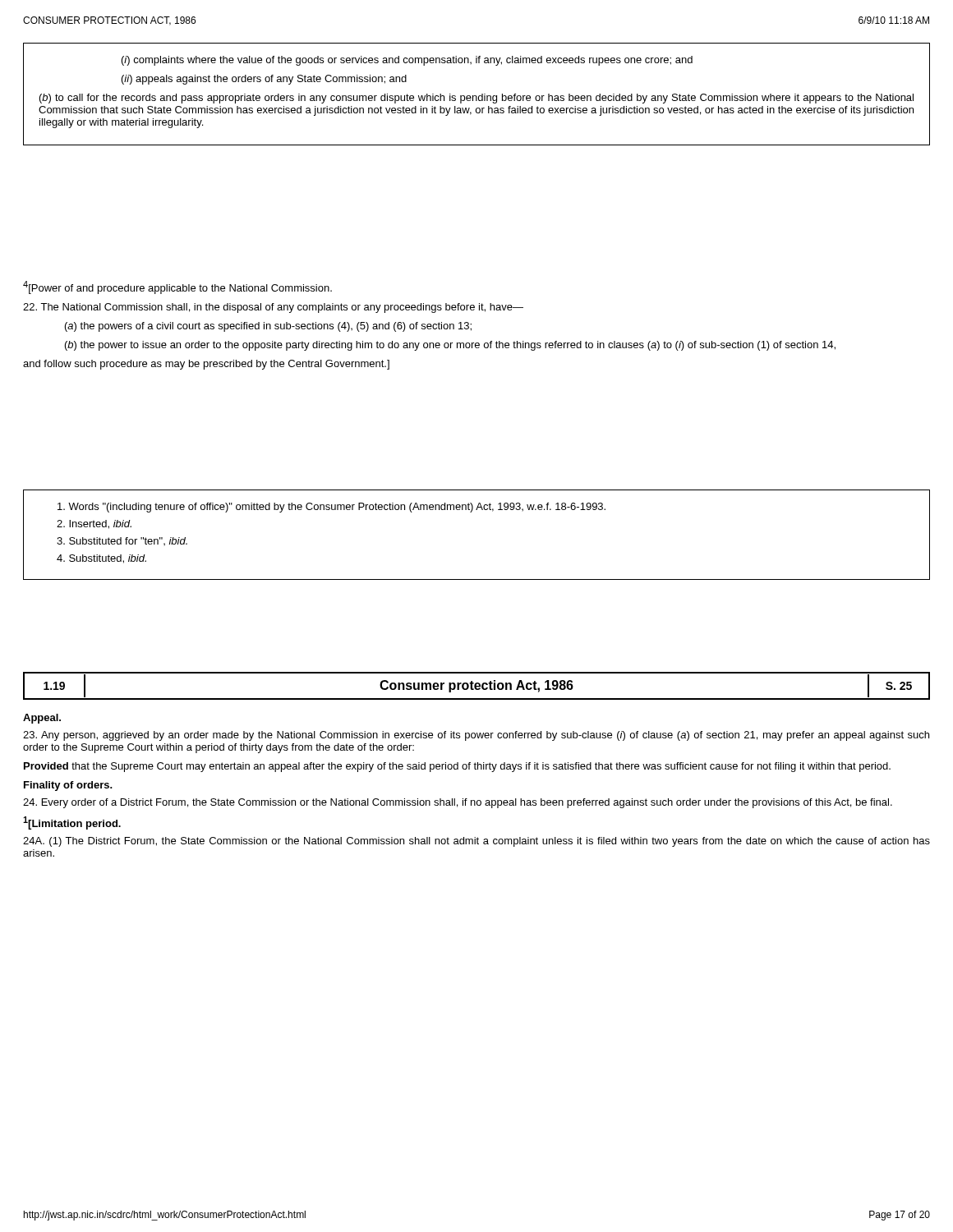The image size is (953, 1232).
Task: Point to the block beginning "The National Commission shall, in the disposal"
Action: 273,307
